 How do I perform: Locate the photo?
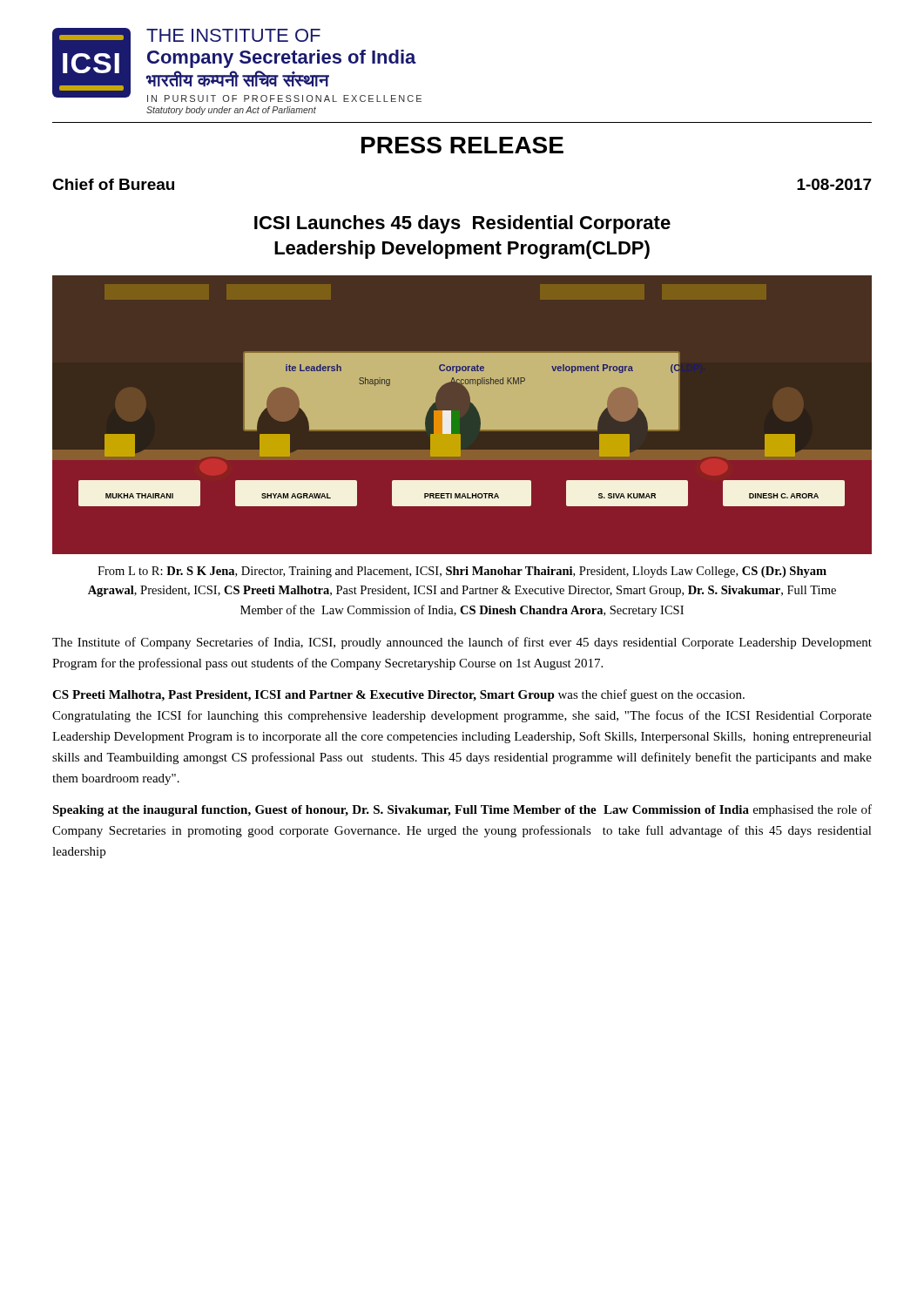(462, 415)
